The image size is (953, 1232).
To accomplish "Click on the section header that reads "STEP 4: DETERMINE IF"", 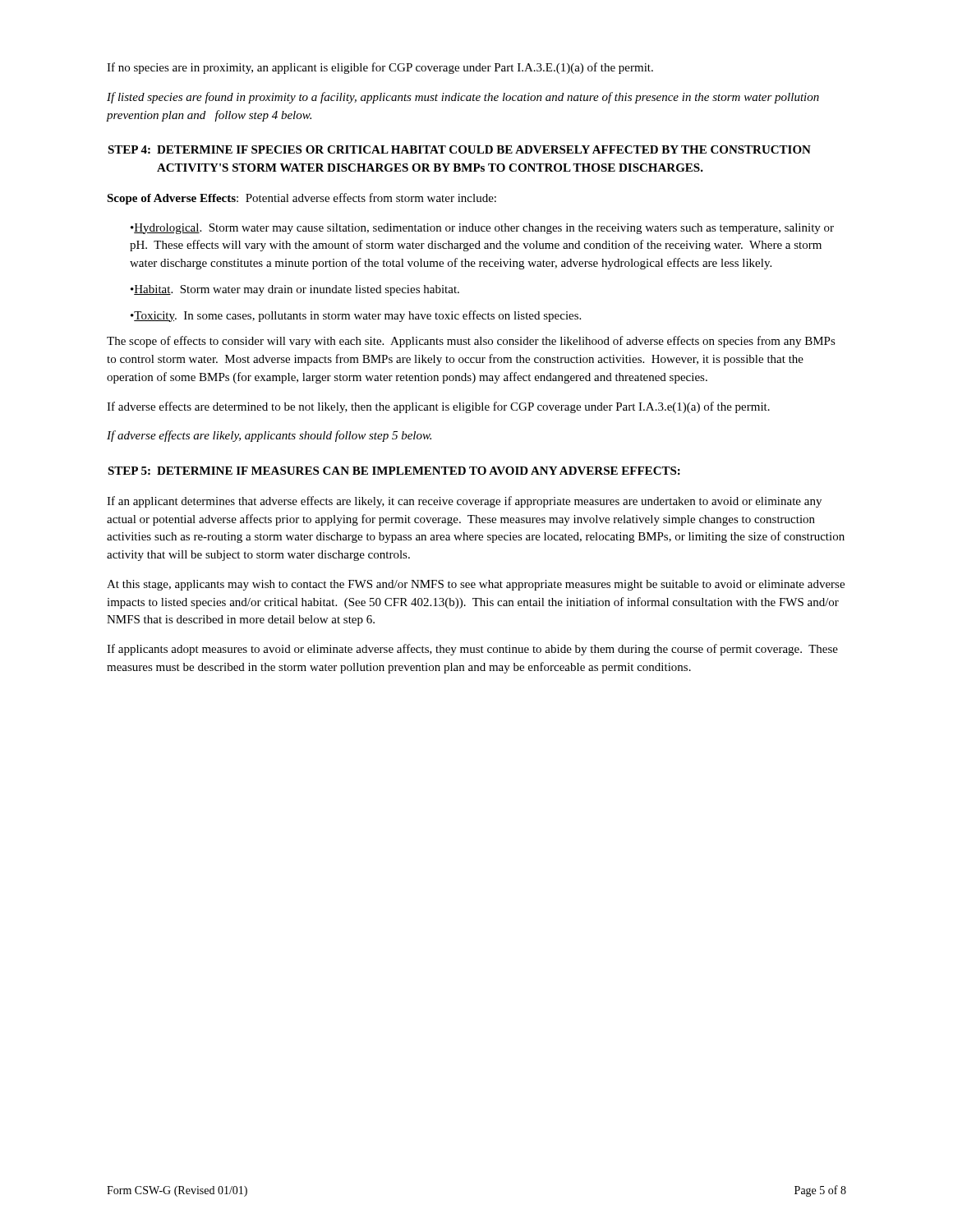I will pos(476,159).
